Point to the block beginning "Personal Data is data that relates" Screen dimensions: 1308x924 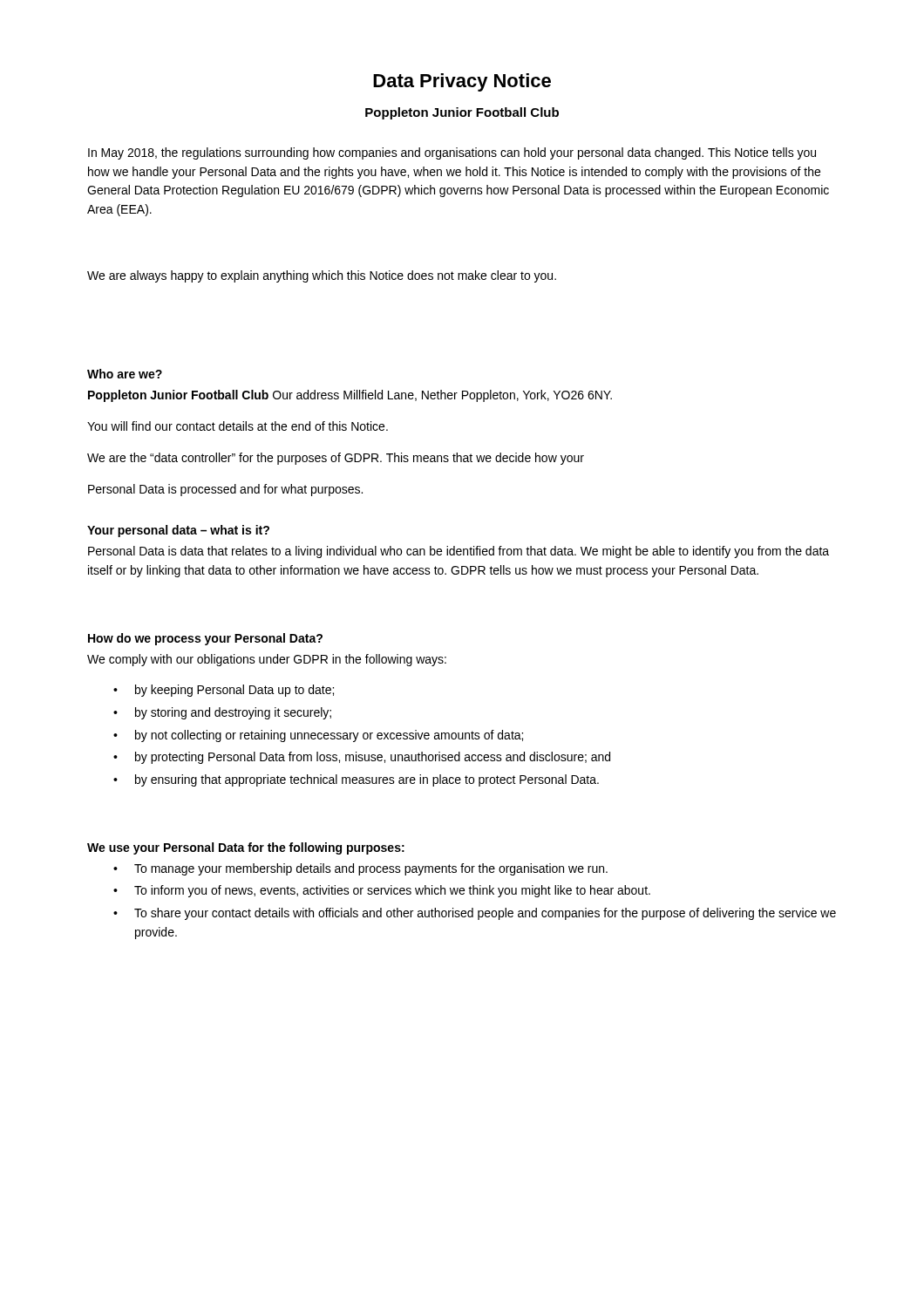(x=458, y=561)
